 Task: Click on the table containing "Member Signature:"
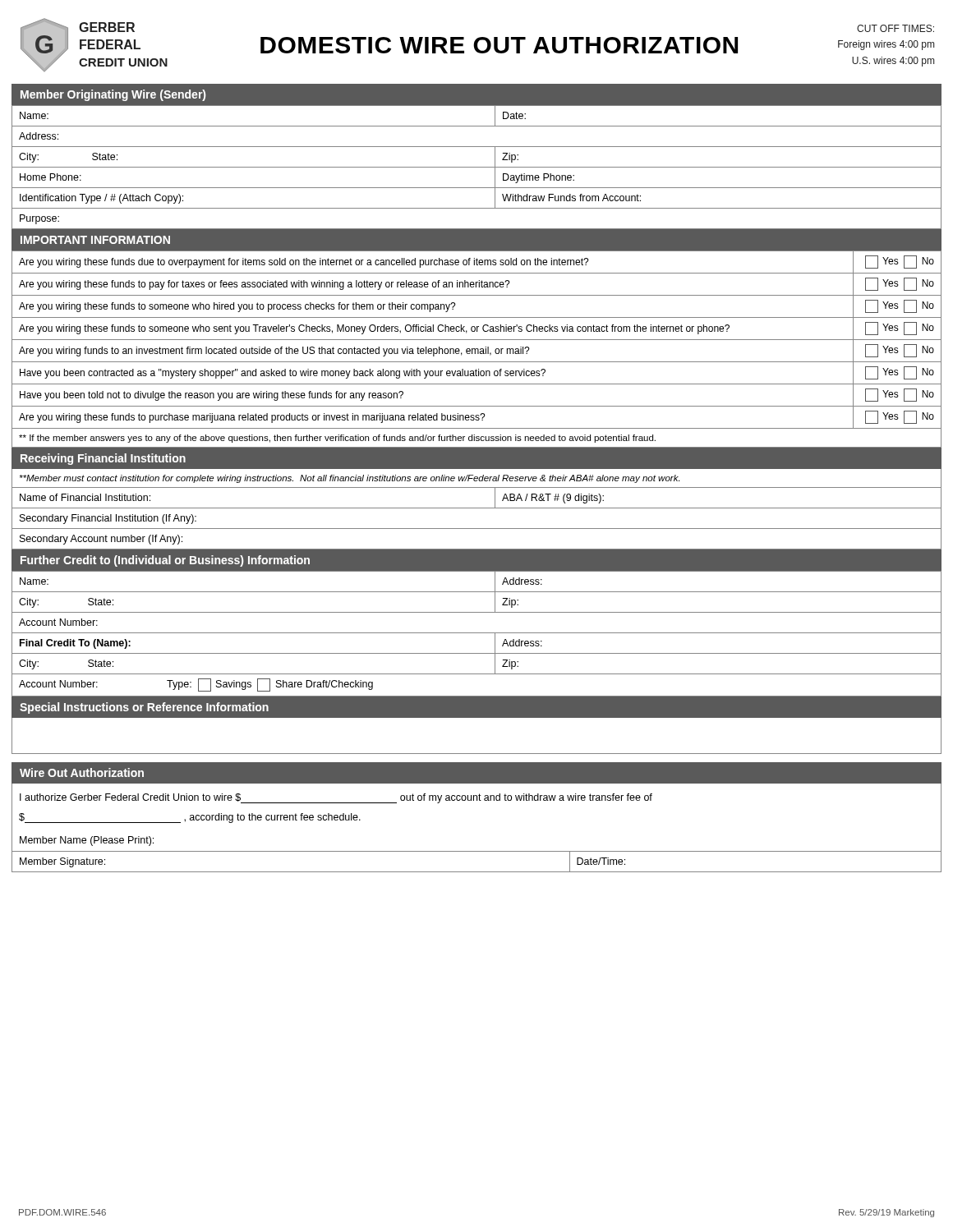[x=476, y=862]
